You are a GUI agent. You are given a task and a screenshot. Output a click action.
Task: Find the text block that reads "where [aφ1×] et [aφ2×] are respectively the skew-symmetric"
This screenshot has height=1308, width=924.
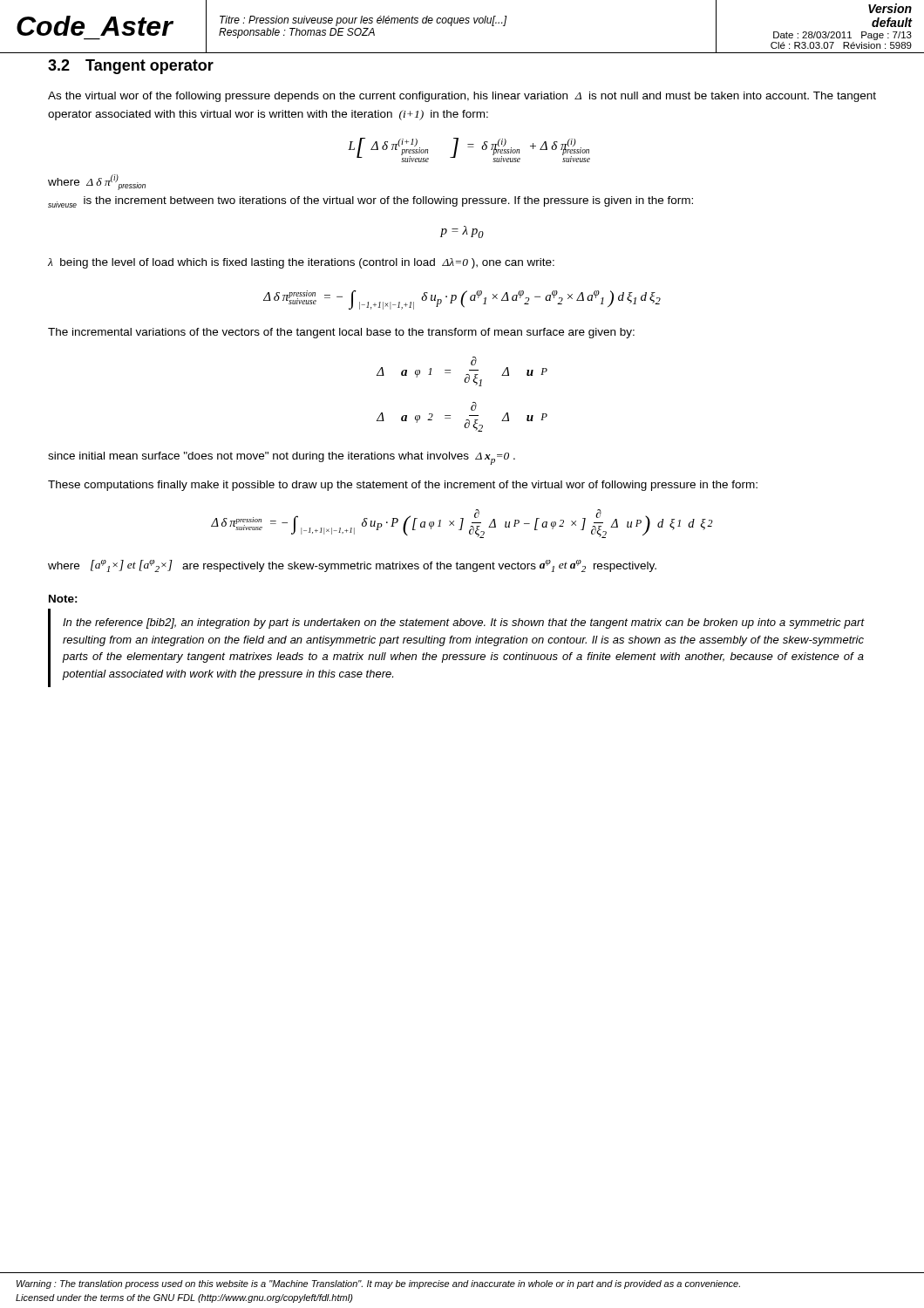(353, 564)
